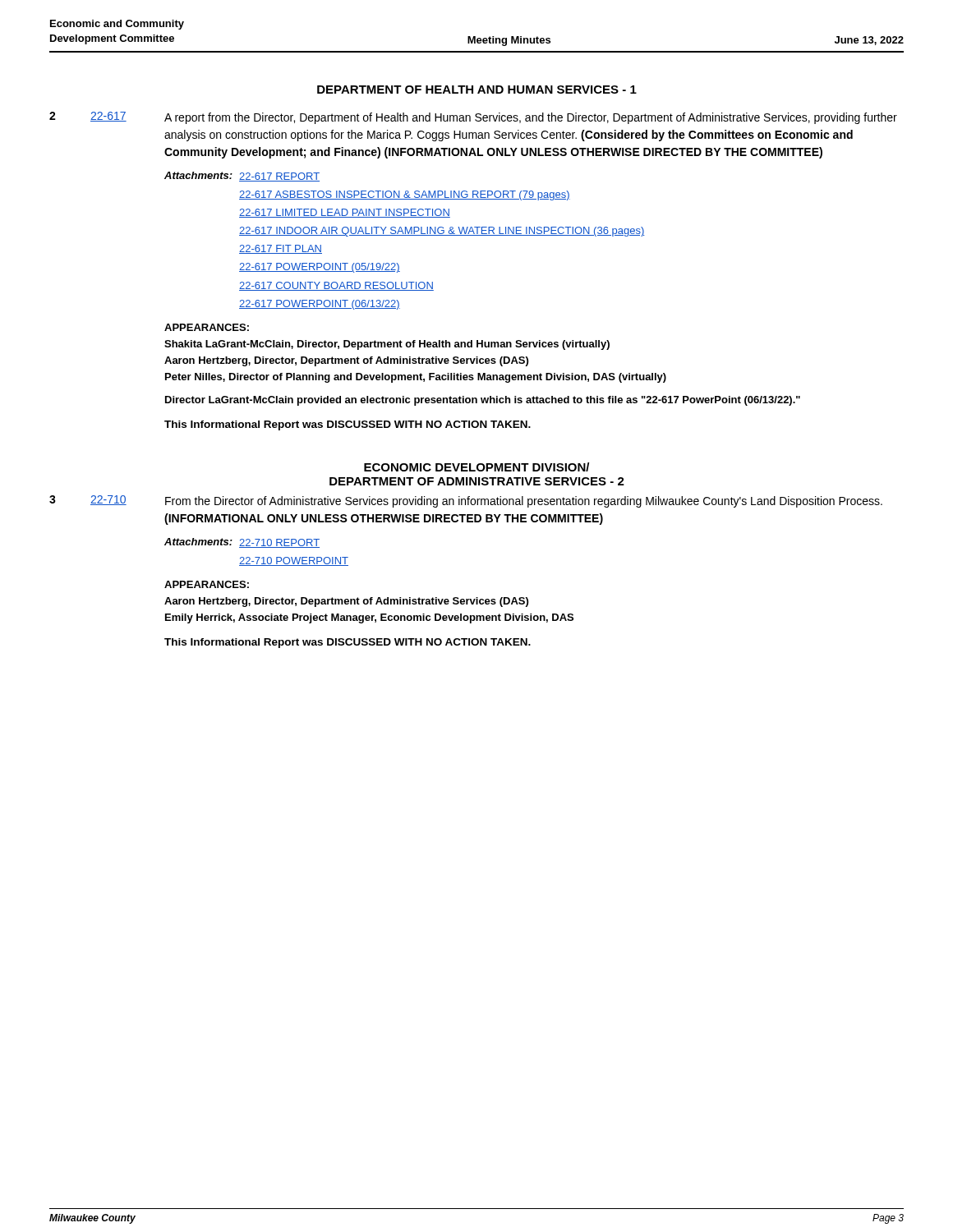This screenshot has height=1232, width=953.
Task: Click on the region starting "22-617 INDOOR AIR"
Action: coord(442,240)
